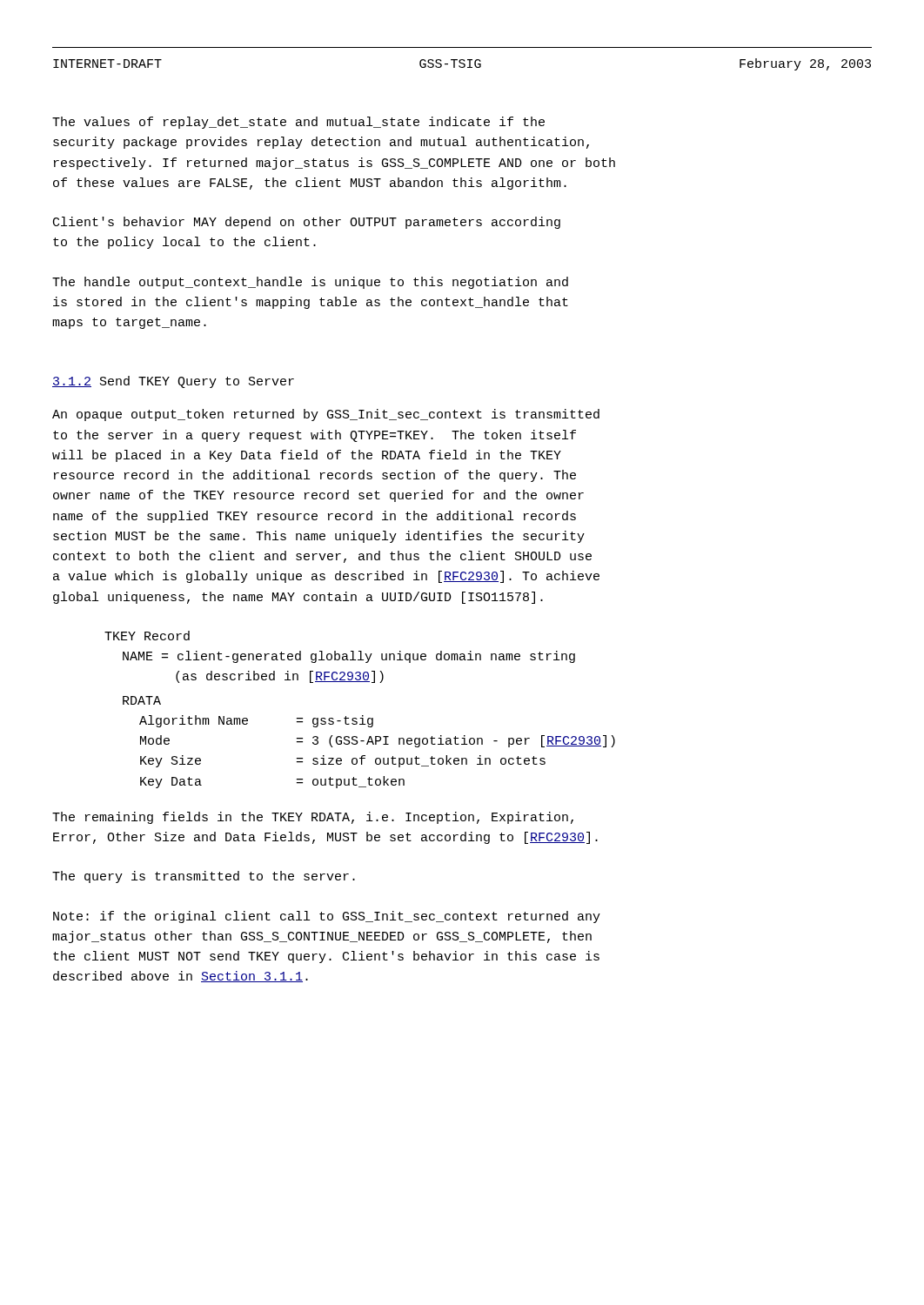Point to the passage starting "Note: if the original"
The height and width of the screenshot is (1305, 924).
326,947
